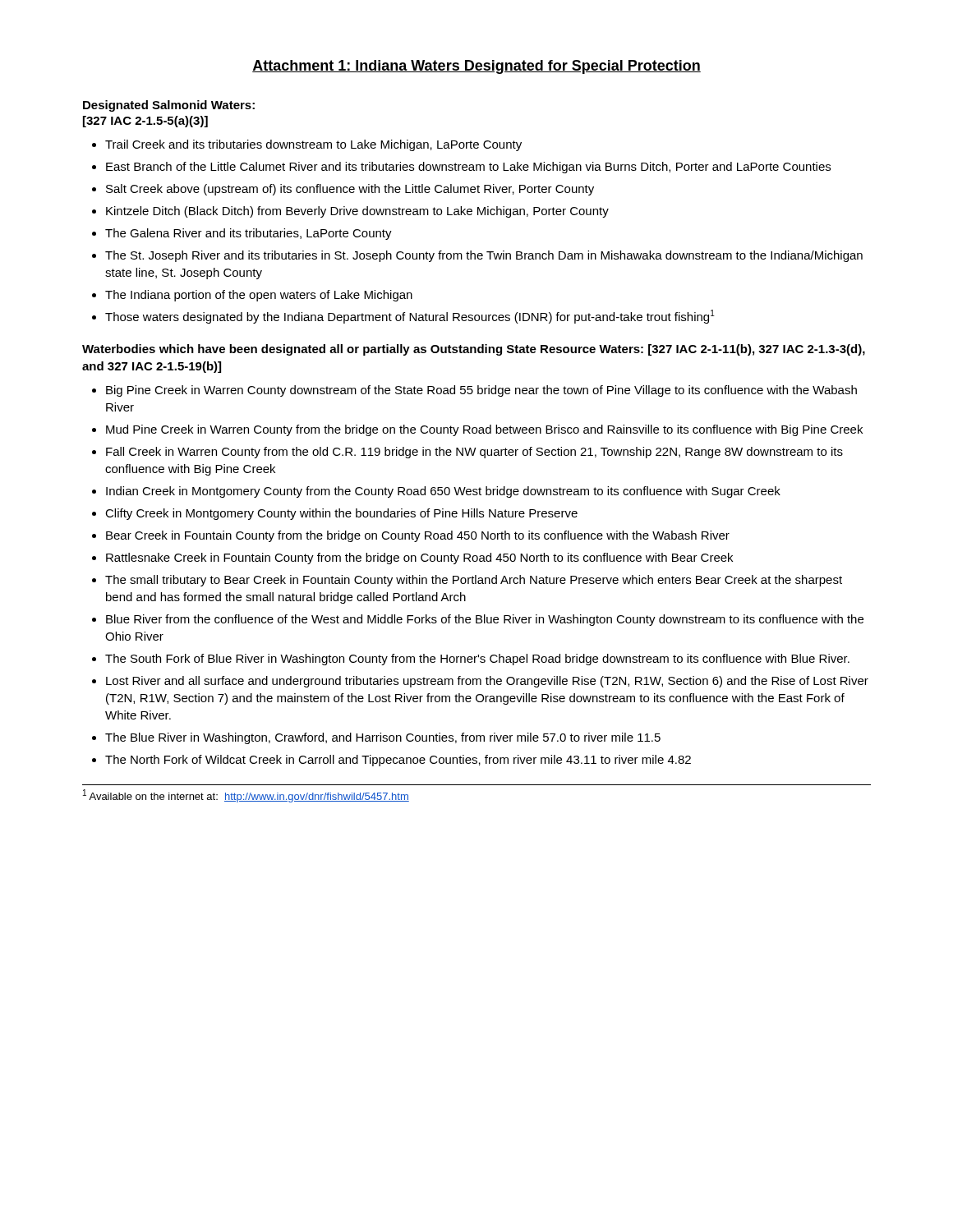The image size is (953, 1232).
Task: Click on the text block starting "Indian Creek in Montgomery County from the County"
Action: click(476, 491)
